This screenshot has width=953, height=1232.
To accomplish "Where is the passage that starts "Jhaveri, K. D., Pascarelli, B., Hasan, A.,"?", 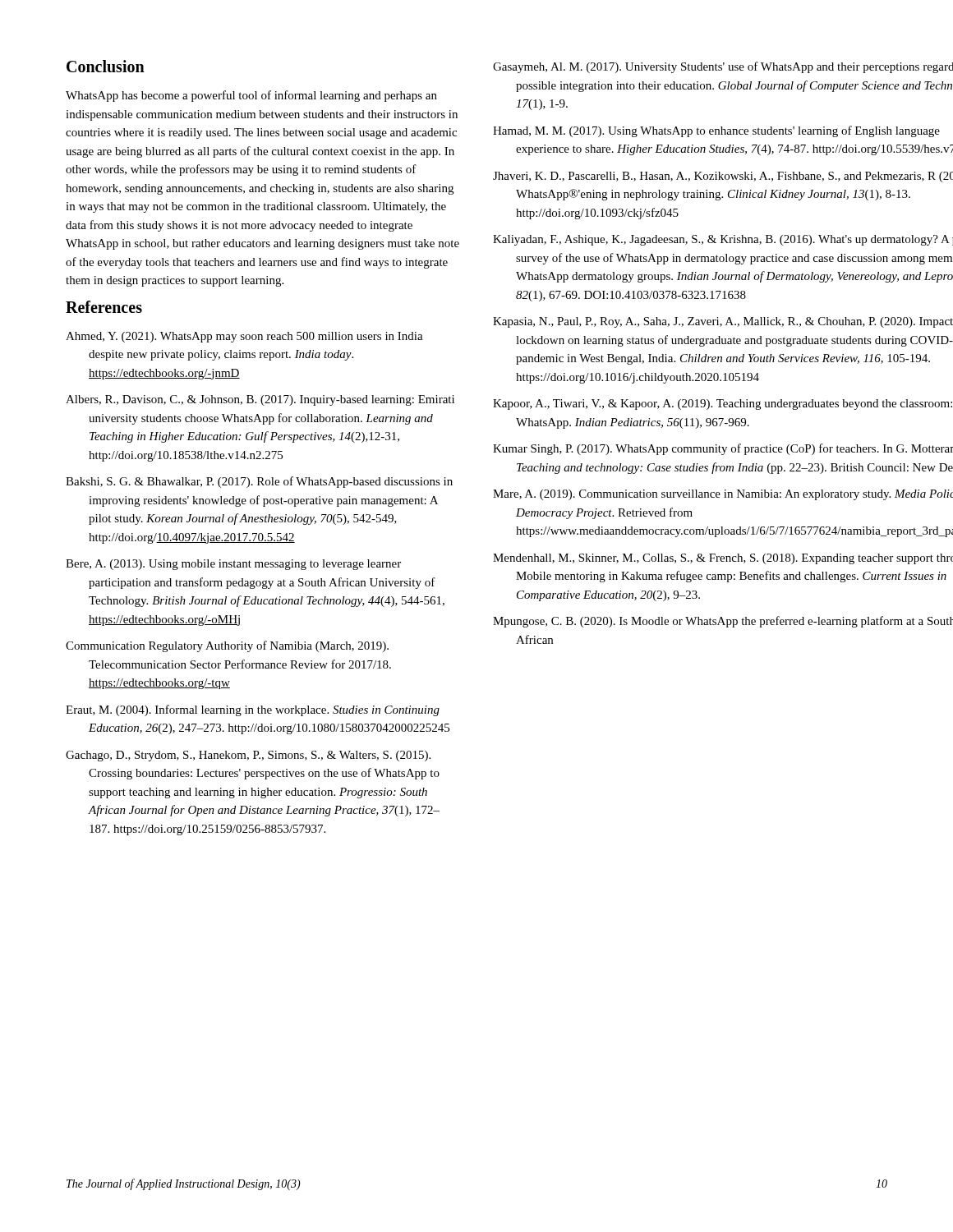I will pos(723,194).
